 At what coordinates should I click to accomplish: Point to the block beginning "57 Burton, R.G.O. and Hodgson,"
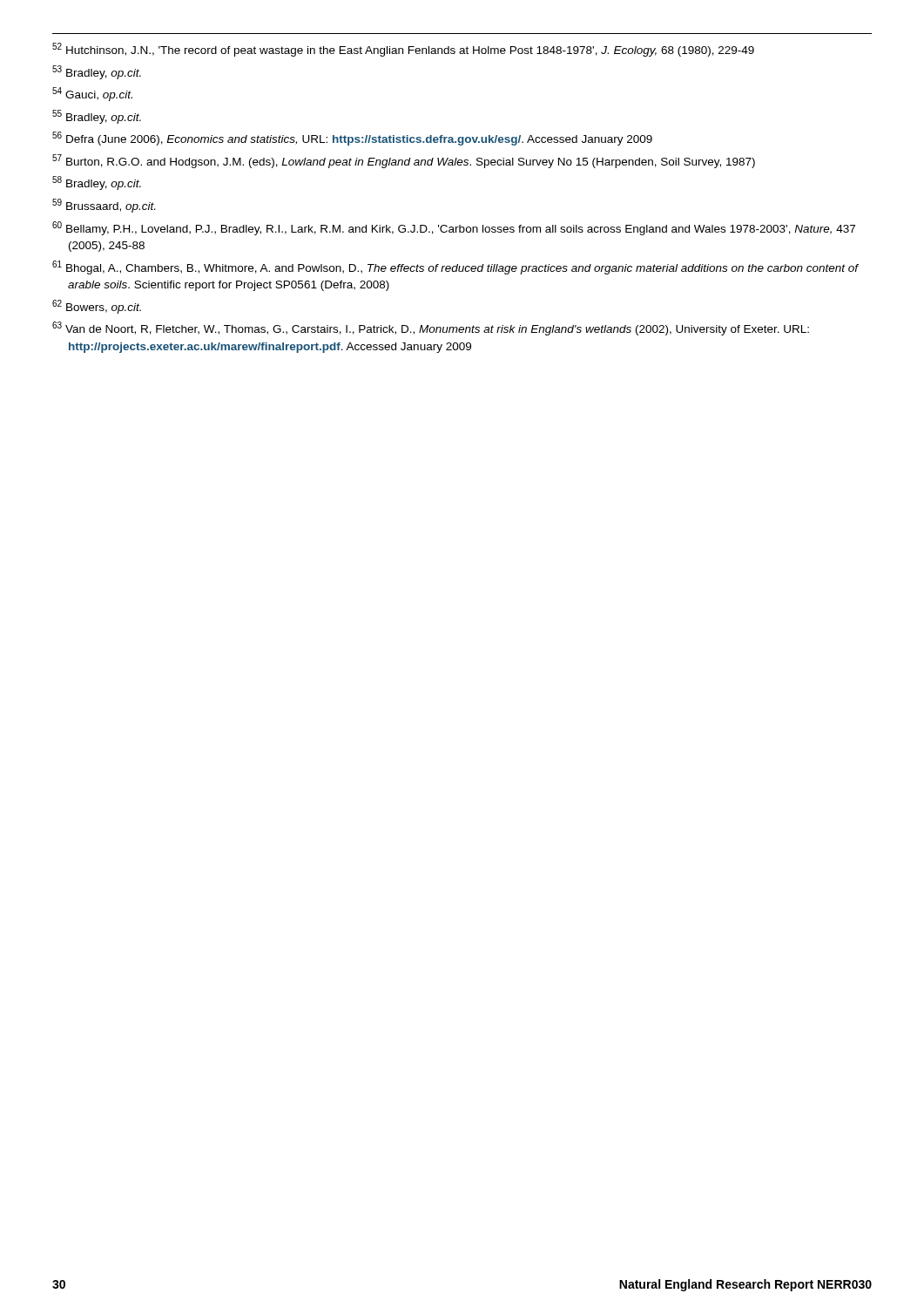pos(404,161)
